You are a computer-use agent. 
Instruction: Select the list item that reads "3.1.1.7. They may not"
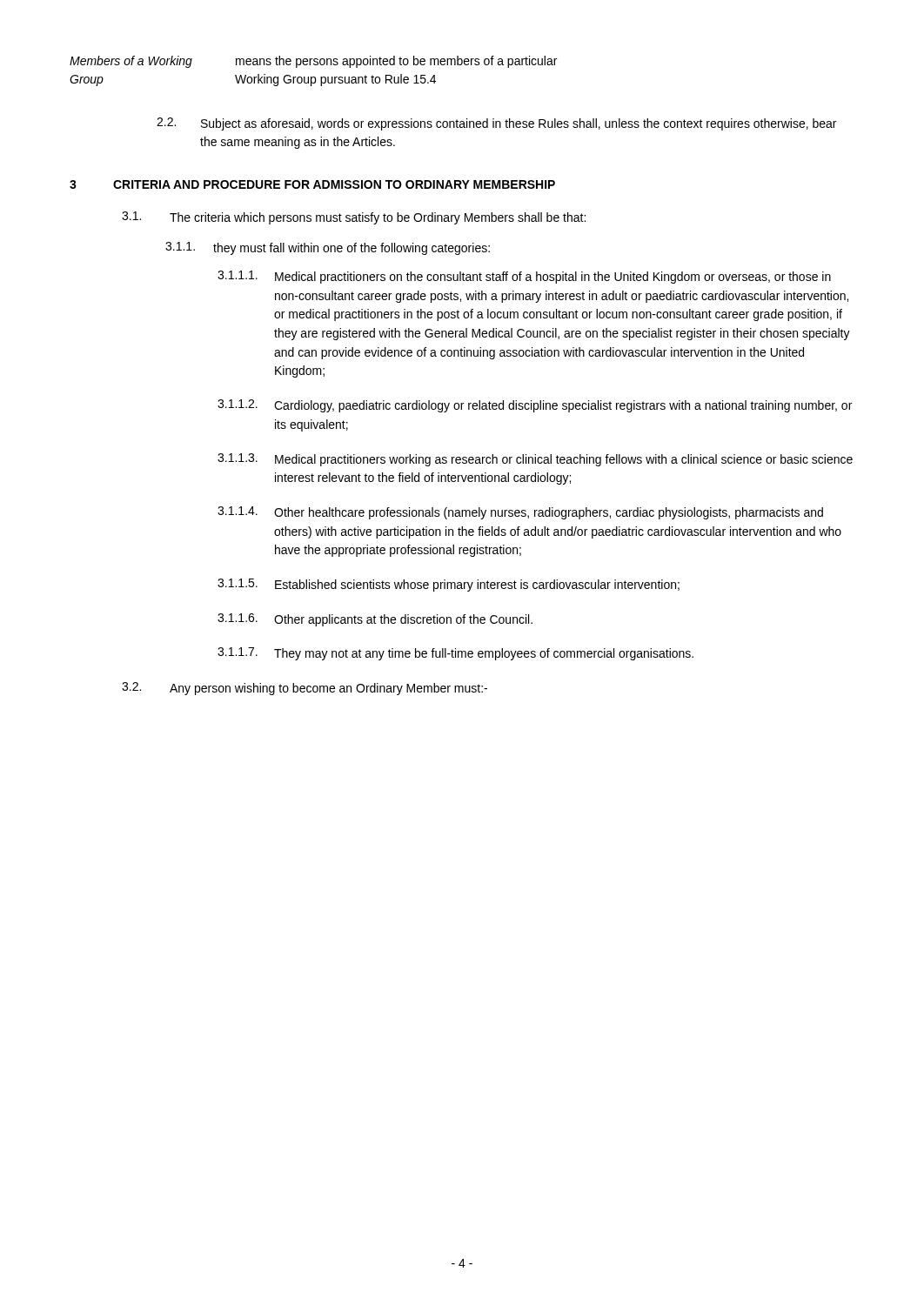[x=536, y=654]
